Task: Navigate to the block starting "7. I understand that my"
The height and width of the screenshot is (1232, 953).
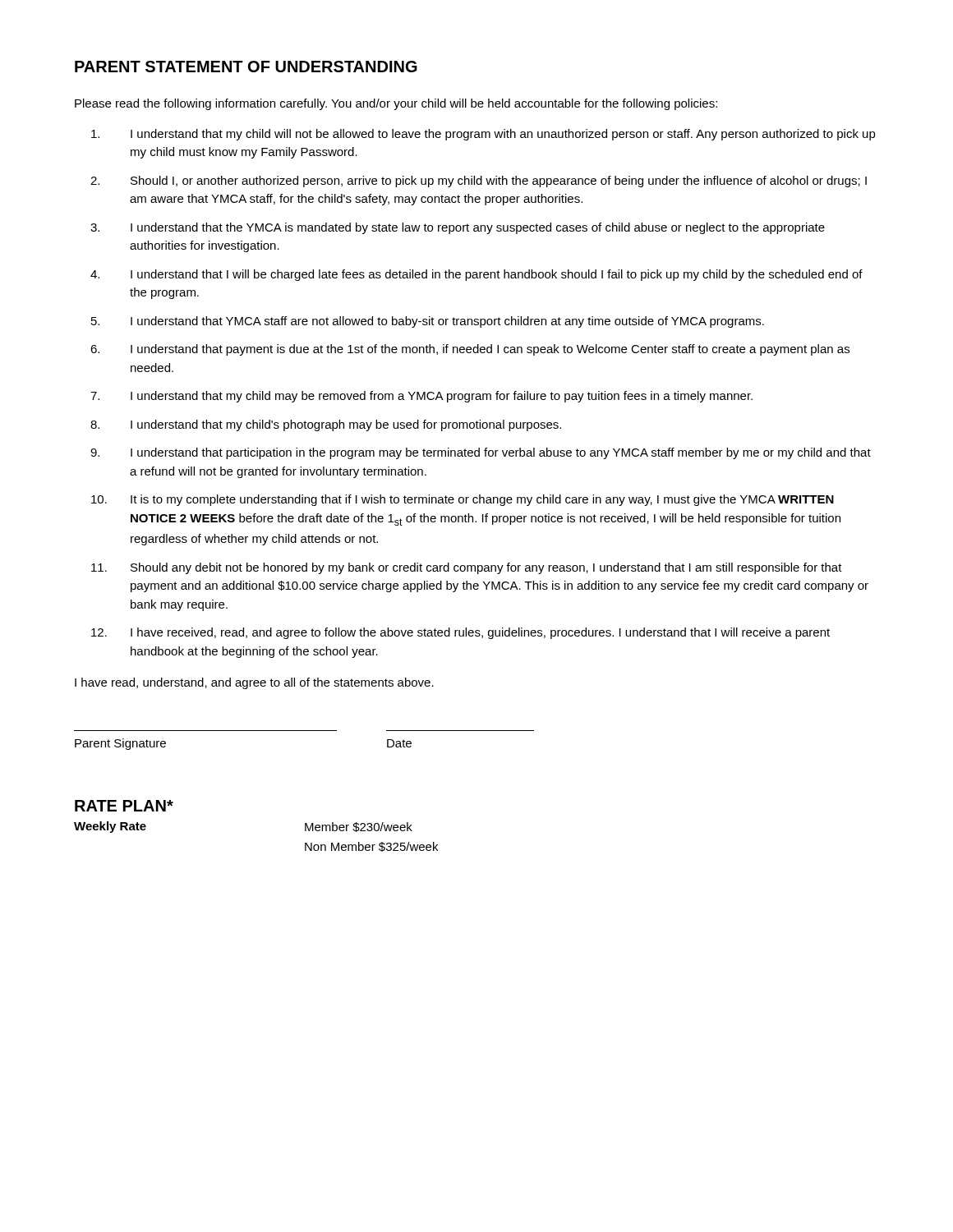Action: tap(476, 396)
